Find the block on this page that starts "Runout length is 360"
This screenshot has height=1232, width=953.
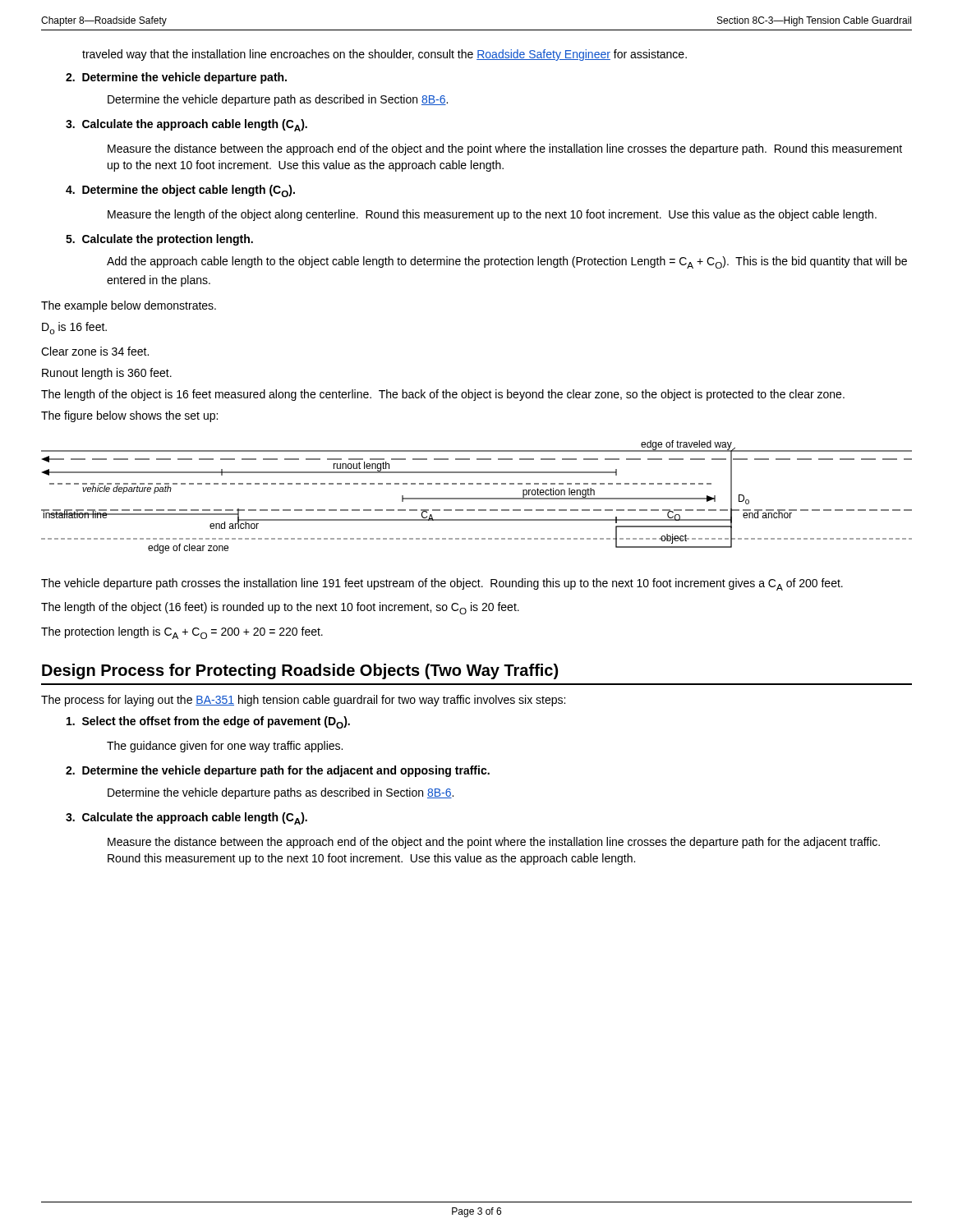click(x=107, y=374)
